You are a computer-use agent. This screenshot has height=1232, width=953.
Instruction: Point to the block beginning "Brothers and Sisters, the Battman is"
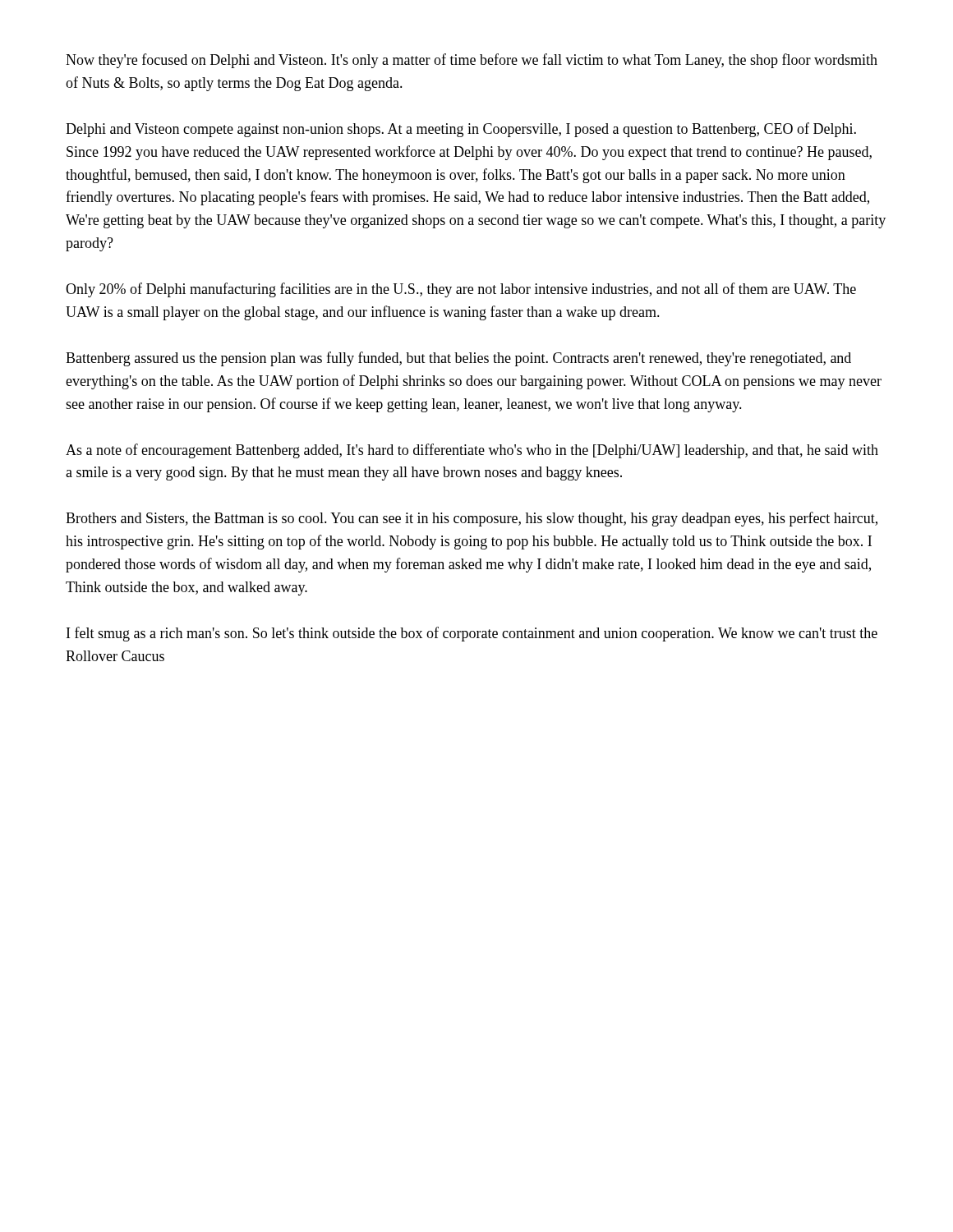click(x=472, y=553)
